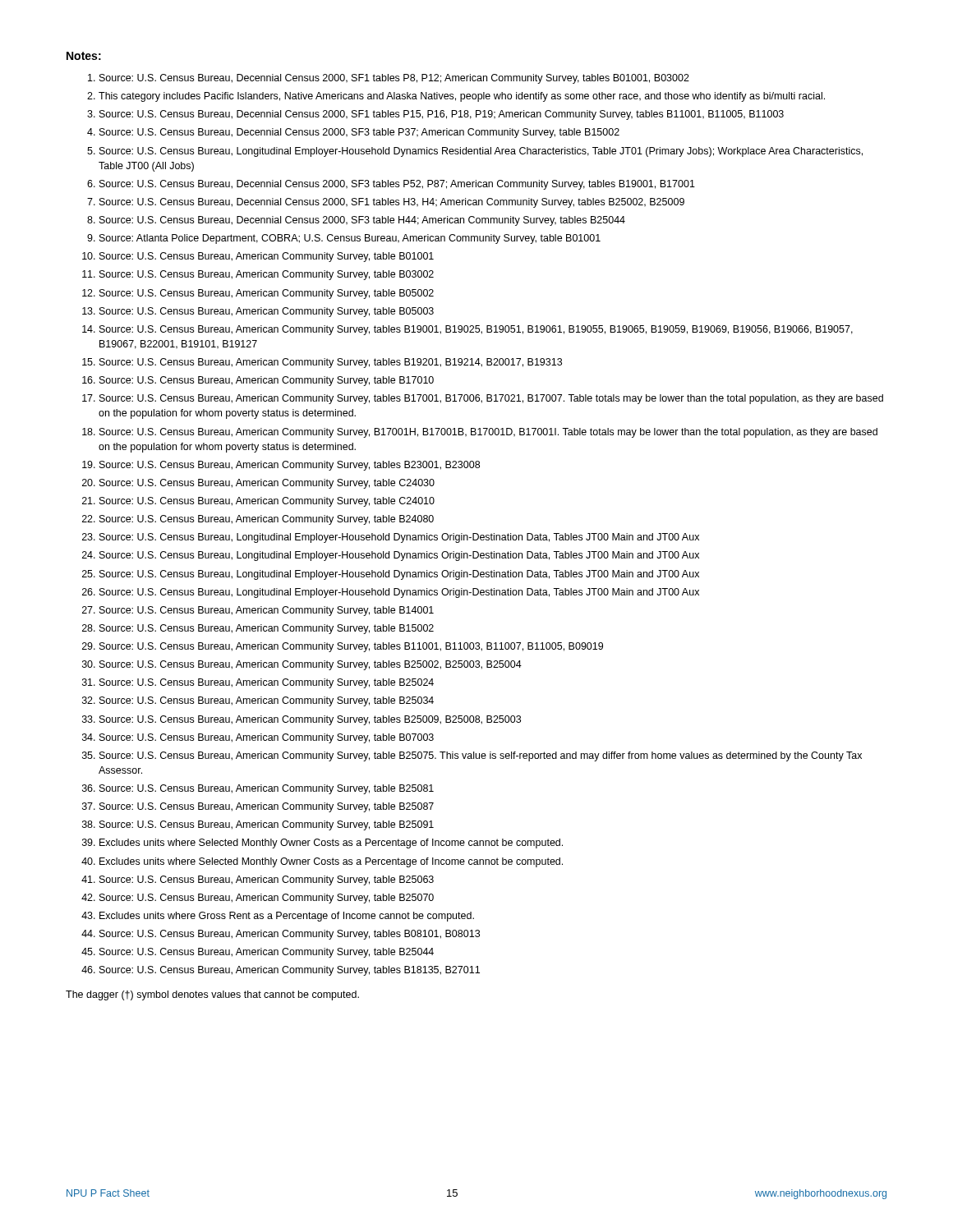953x1232 pixels.
Task: Select the region starting "The dagger (†) symbol denotes"
Action: coord(213,995)
